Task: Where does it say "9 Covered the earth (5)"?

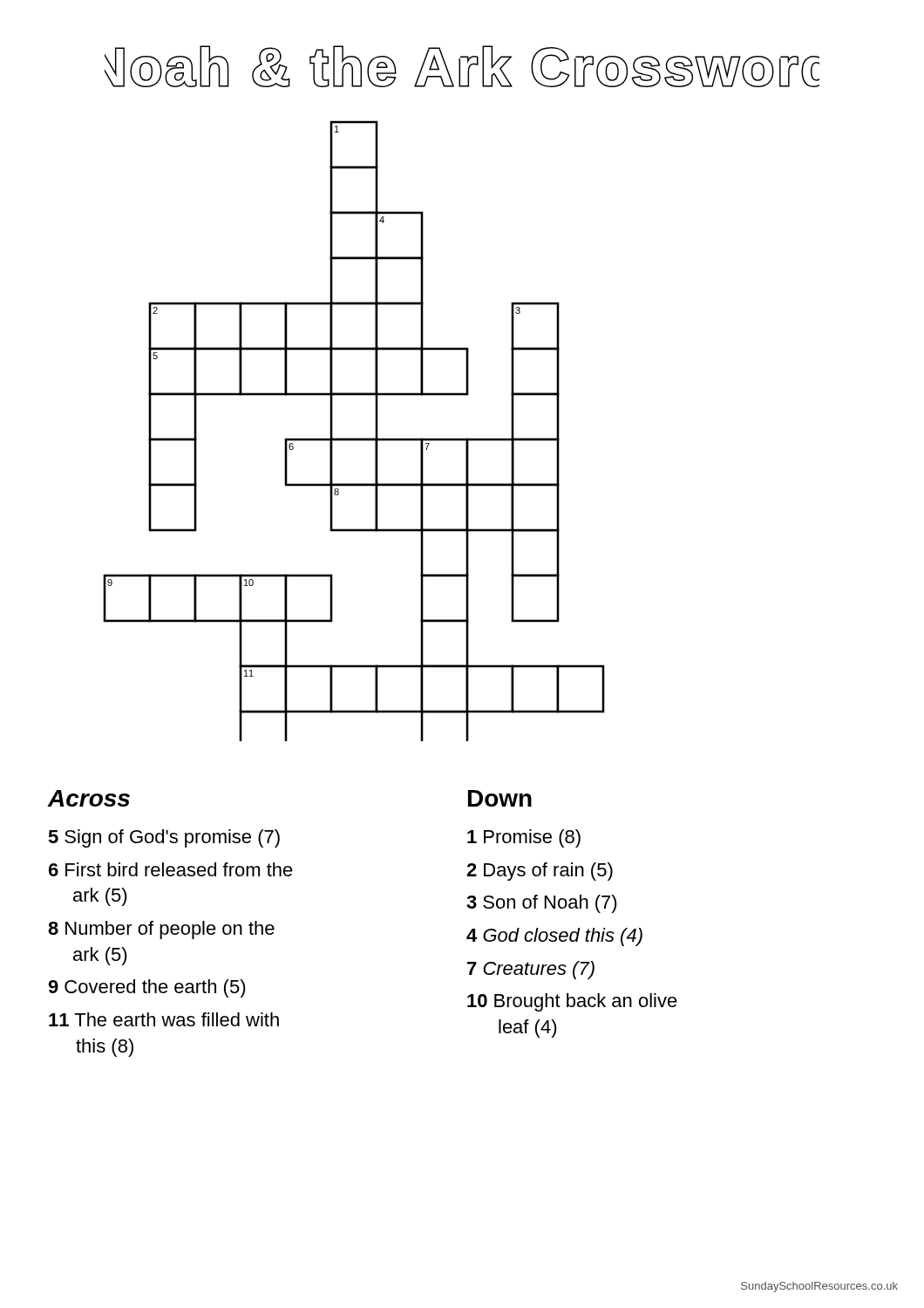Action: tap(147, 987)
